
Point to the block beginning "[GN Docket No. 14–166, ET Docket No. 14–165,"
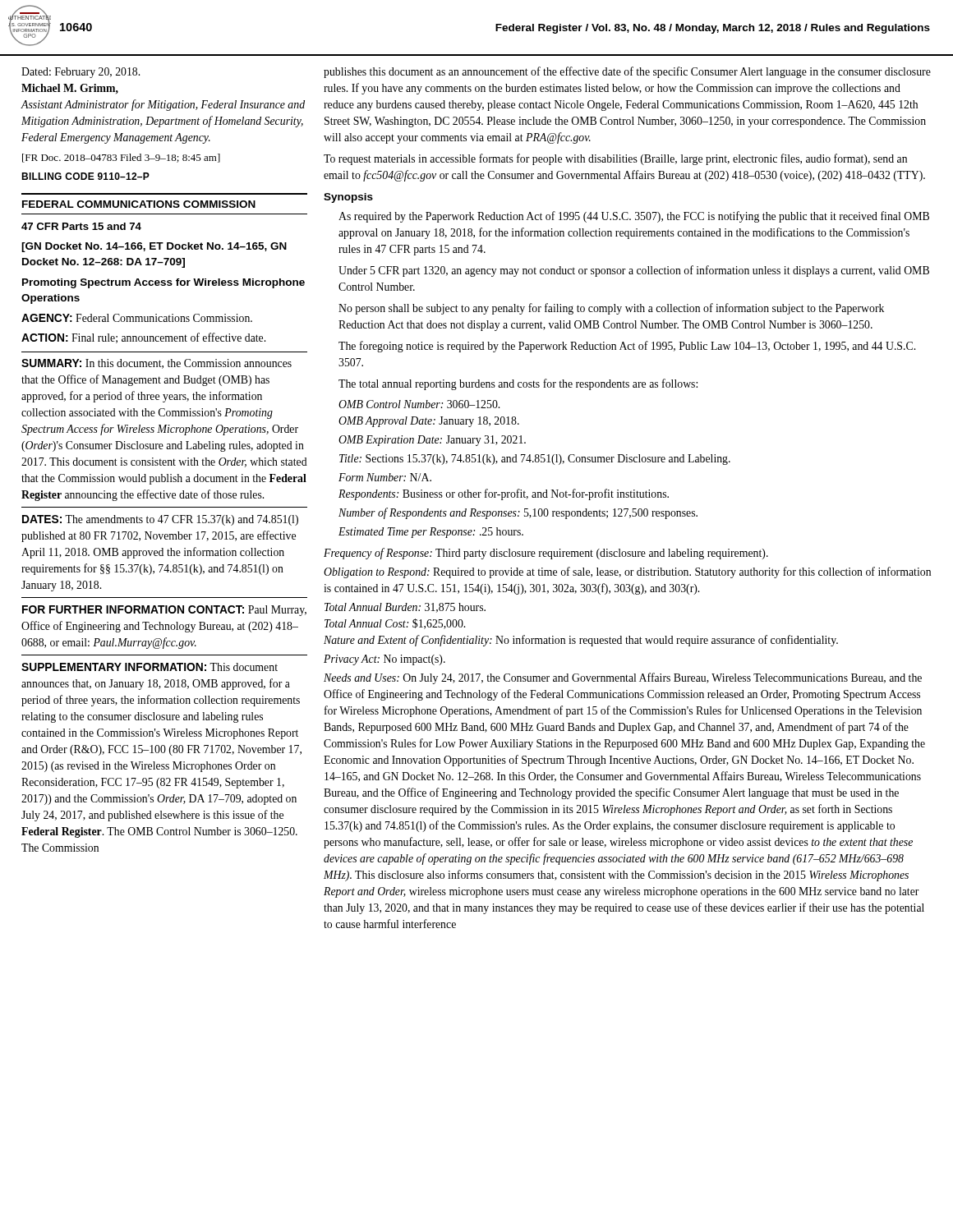click(154, 254)
